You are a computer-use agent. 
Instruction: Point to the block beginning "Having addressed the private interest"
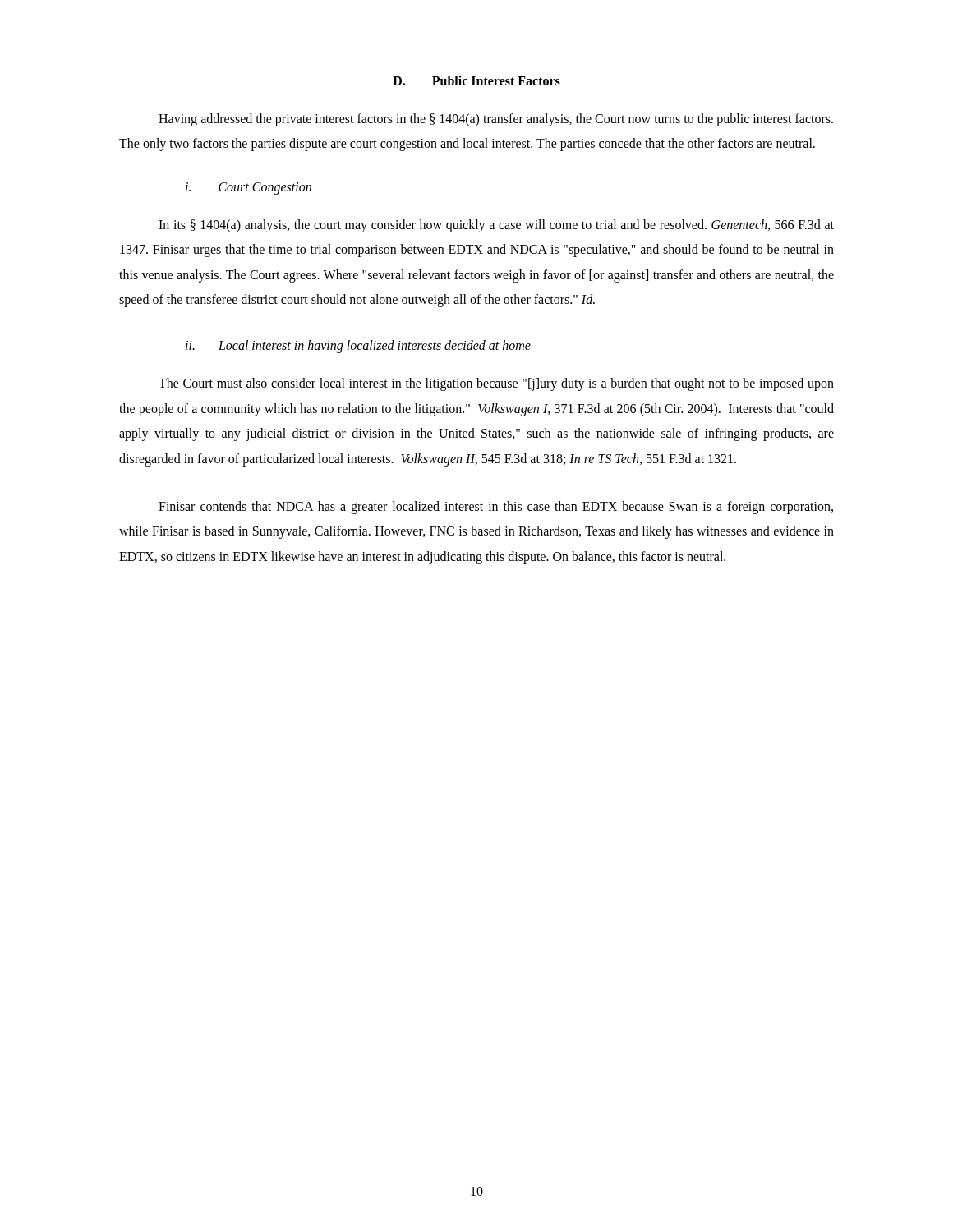(476, 132)
